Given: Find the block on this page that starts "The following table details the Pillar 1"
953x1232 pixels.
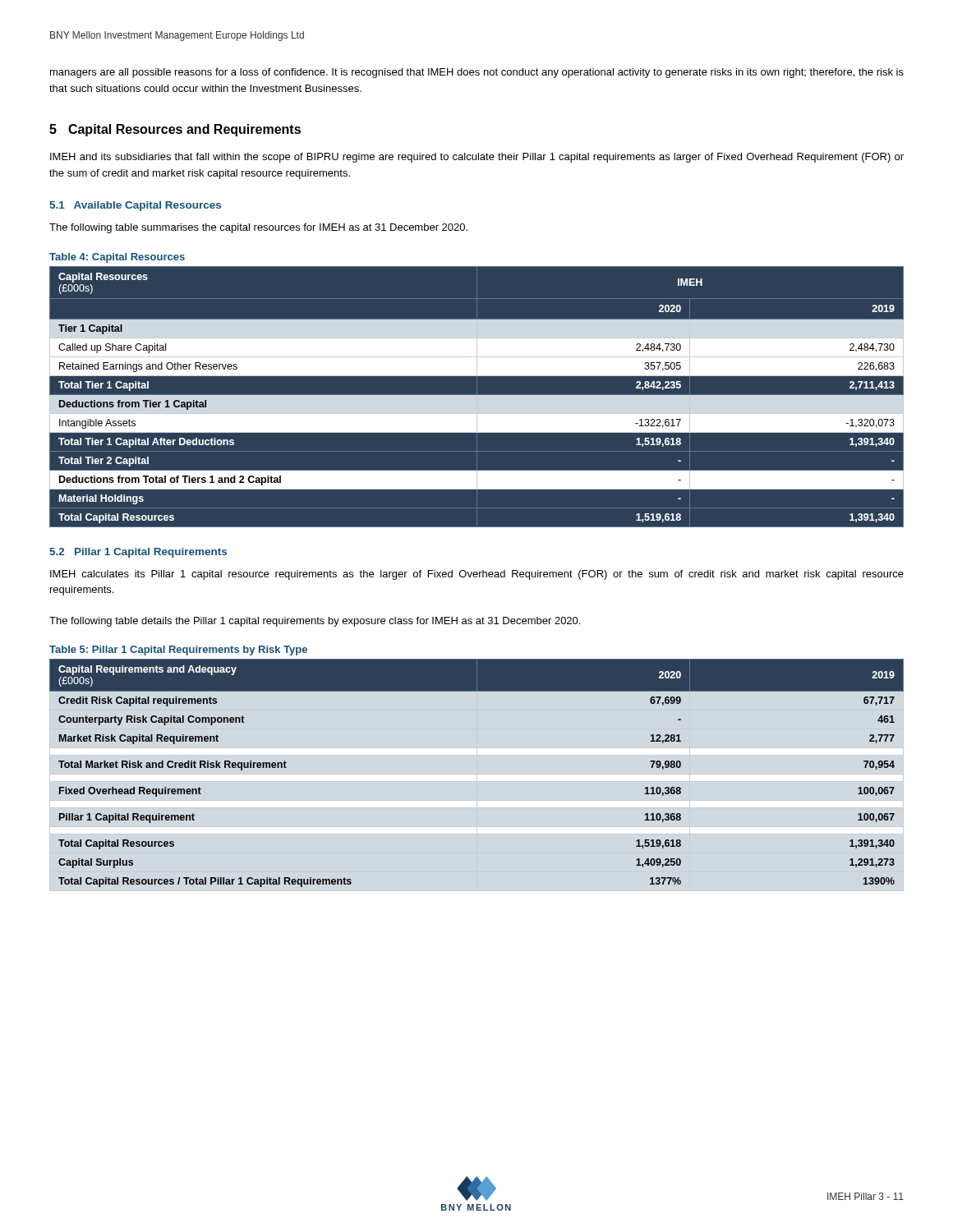Looking at the screenshot, I should [315, 620].
